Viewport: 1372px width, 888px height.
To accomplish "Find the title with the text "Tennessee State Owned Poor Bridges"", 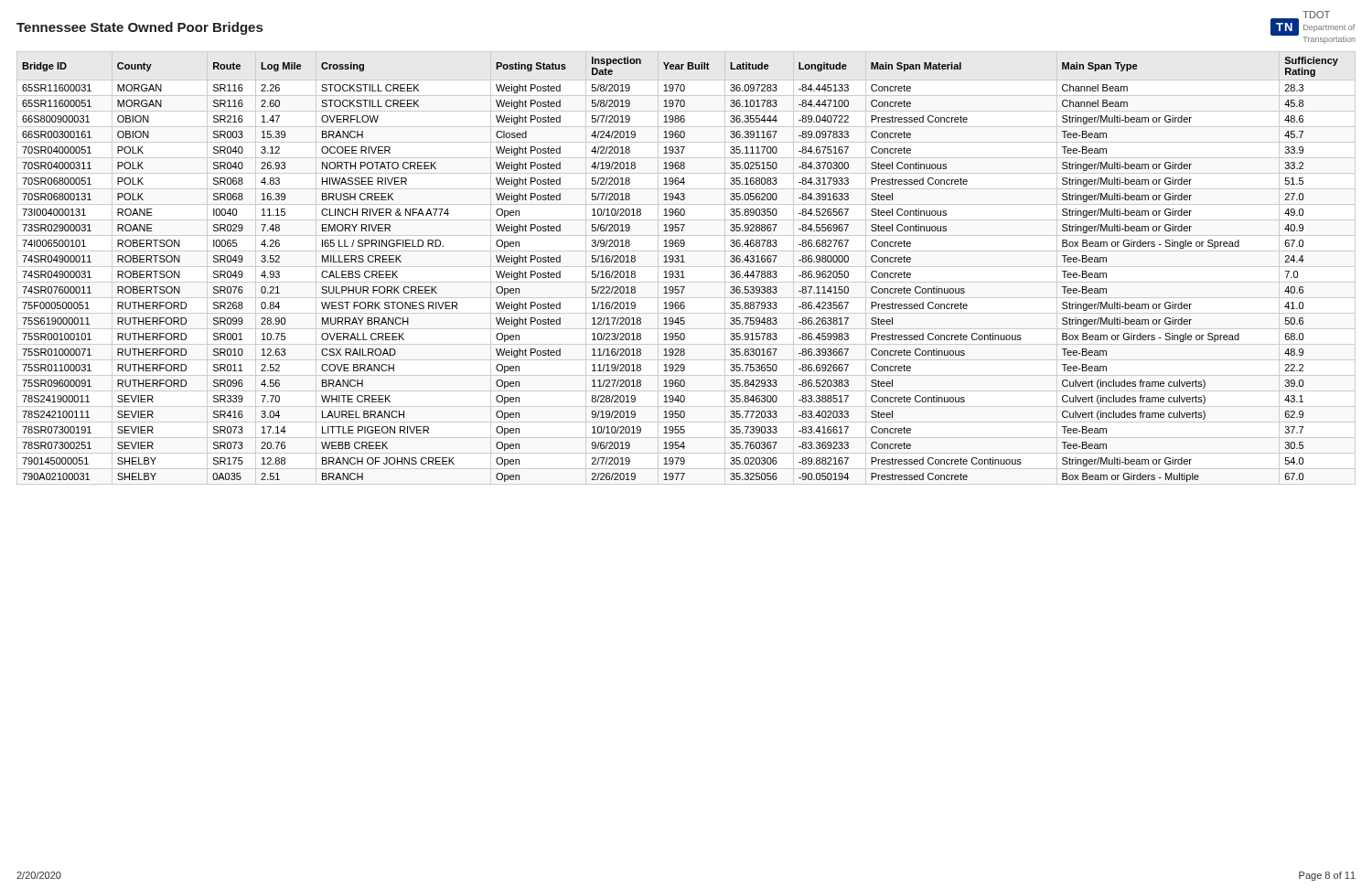I will (140, 27).
